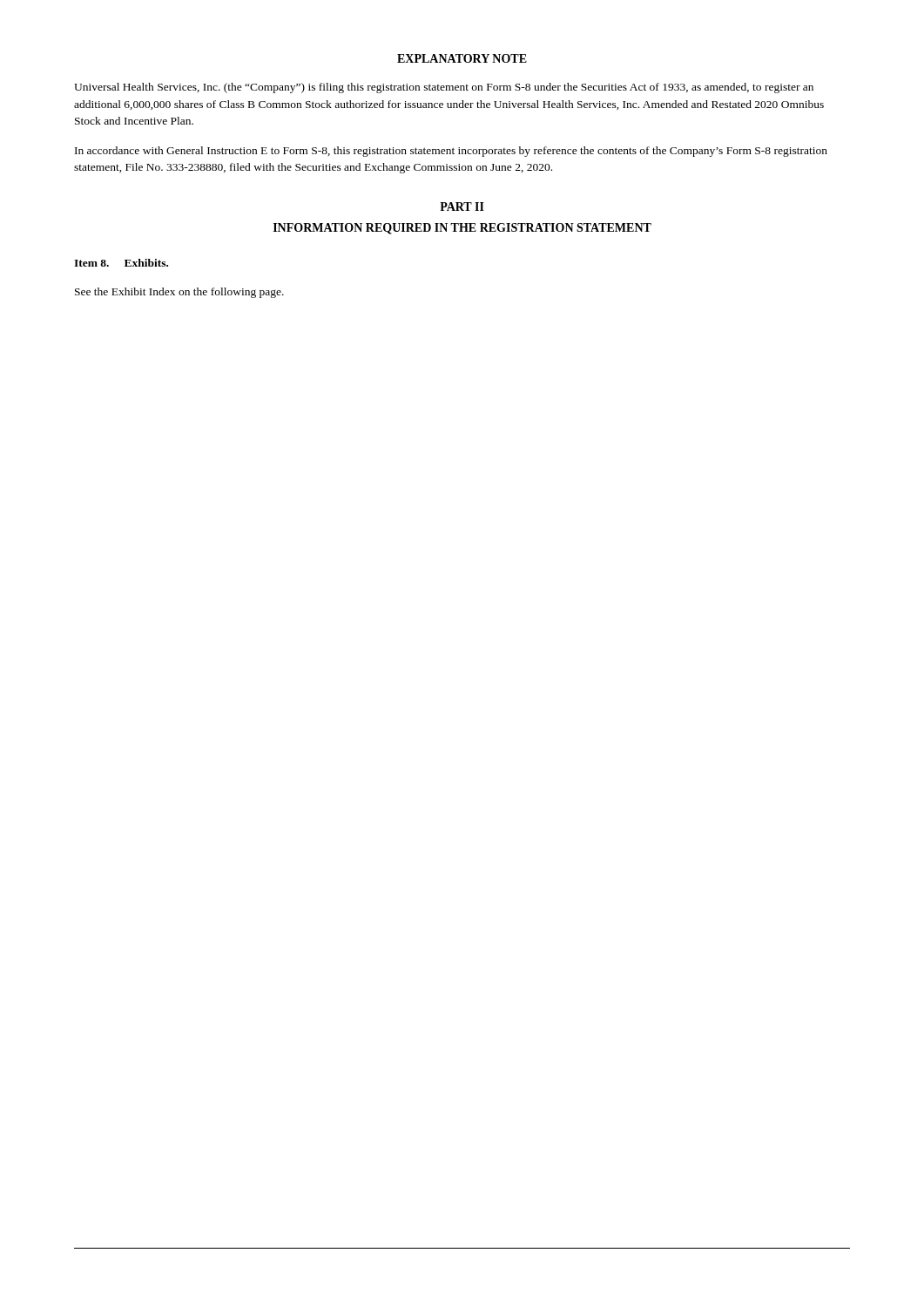Click on the text block with the text "See the Exhibit Index"

(179, 292)
